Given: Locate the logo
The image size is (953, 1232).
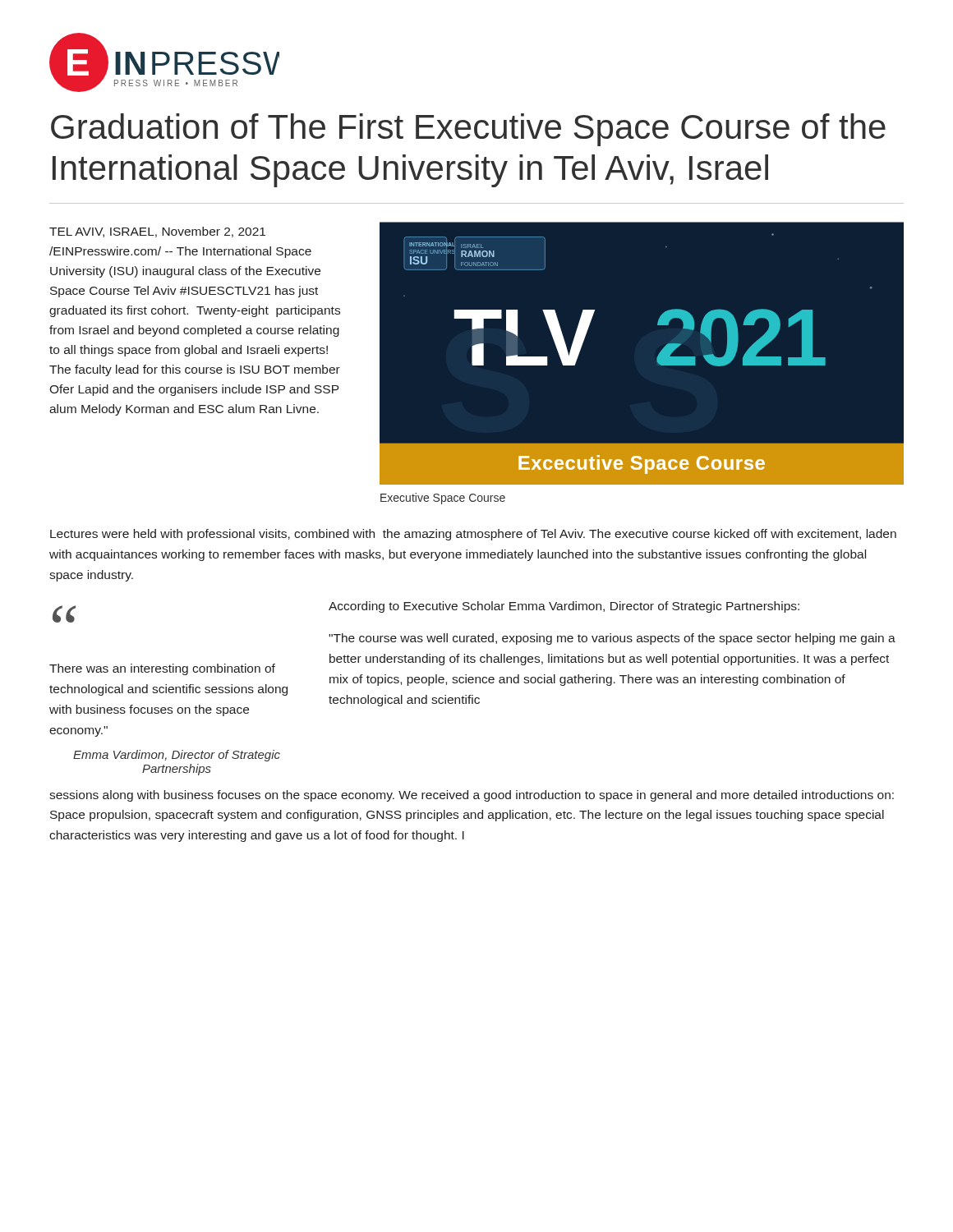Looking at the screenshot, I should pos(476,62).
